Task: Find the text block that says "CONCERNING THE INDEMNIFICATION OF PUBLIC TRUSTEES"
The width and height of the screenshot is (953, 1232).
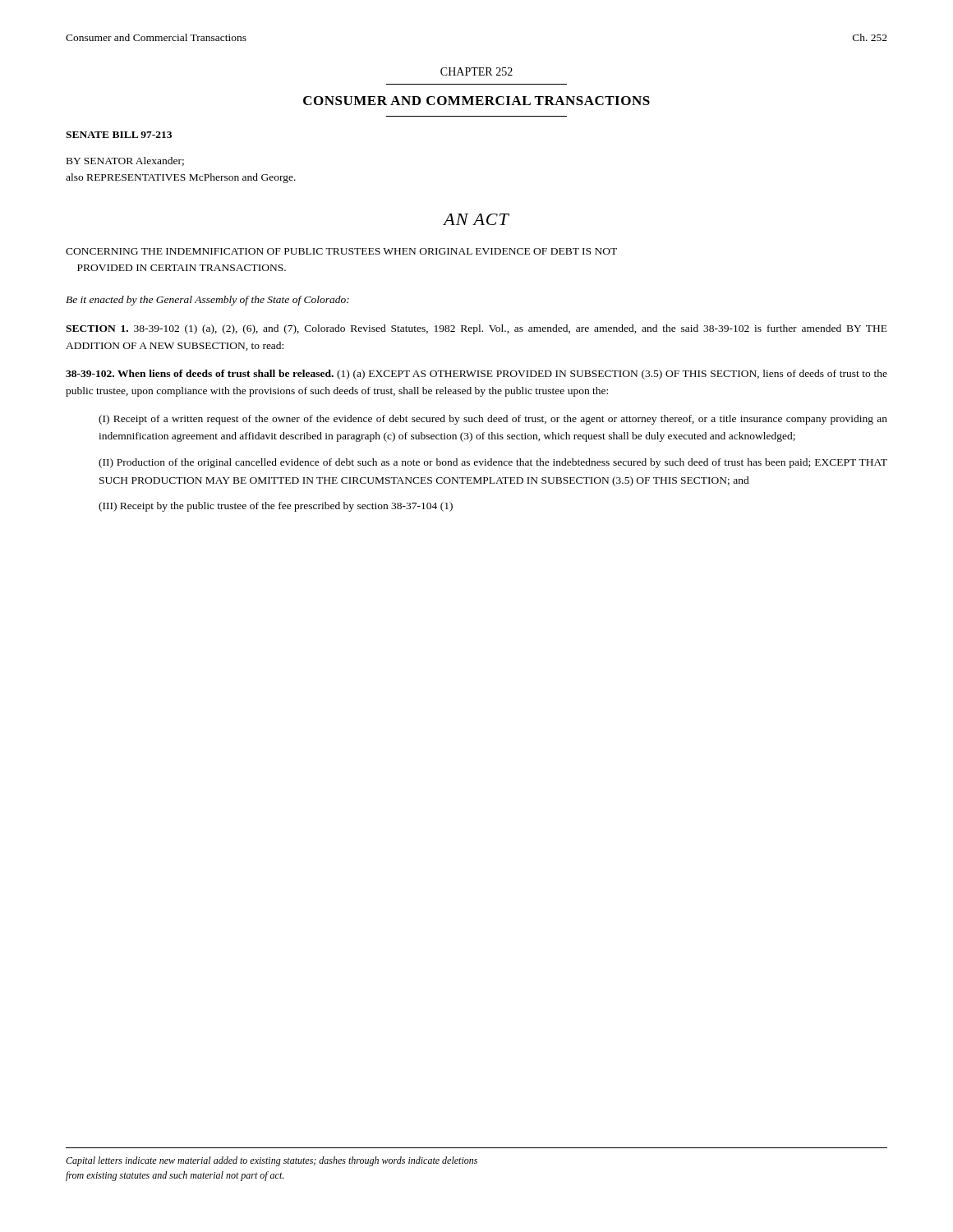Action: [341, 259]
